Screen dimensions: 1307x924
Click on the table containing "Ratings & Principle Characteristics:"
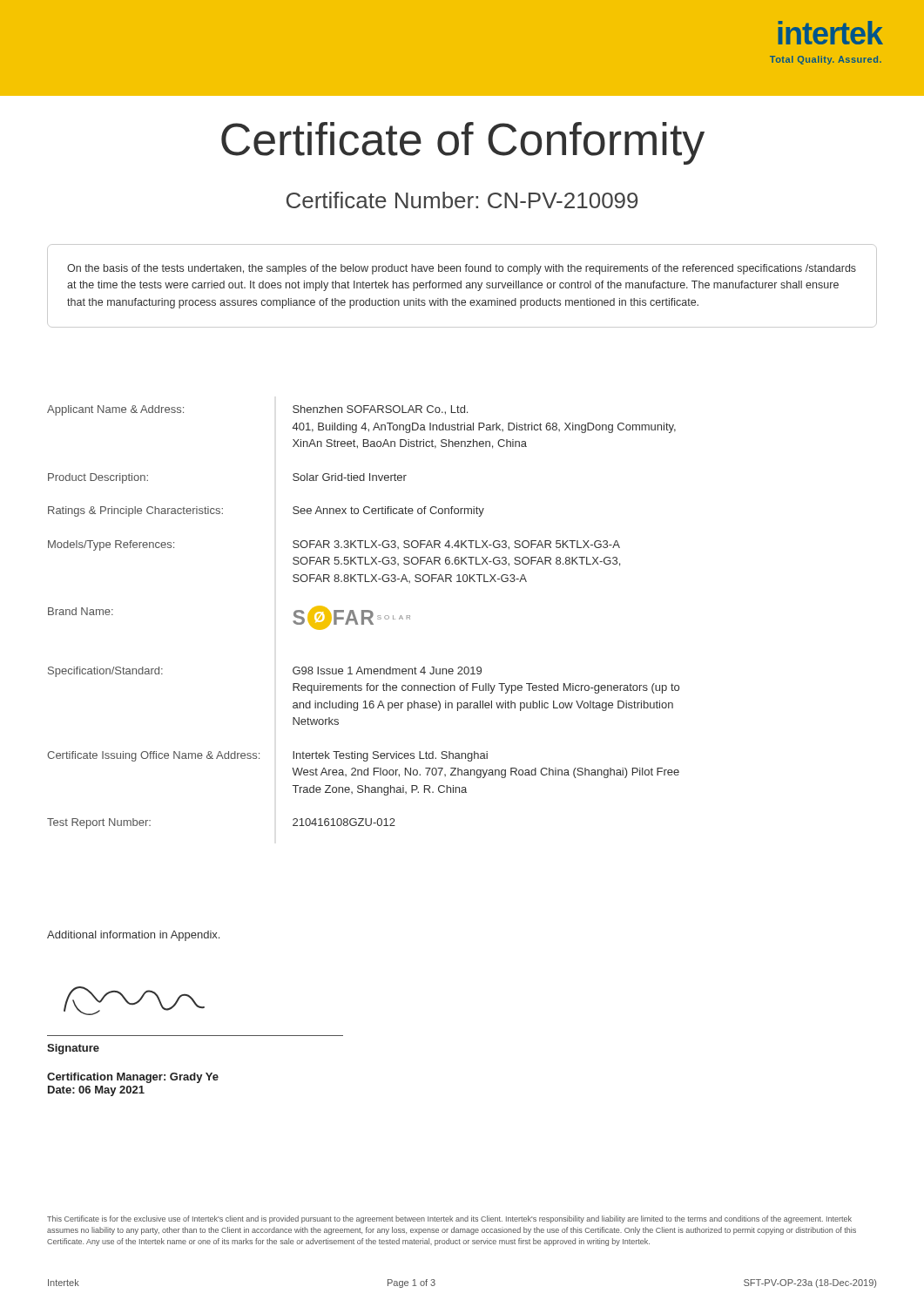pyautogui.click(x=462, y=620)
